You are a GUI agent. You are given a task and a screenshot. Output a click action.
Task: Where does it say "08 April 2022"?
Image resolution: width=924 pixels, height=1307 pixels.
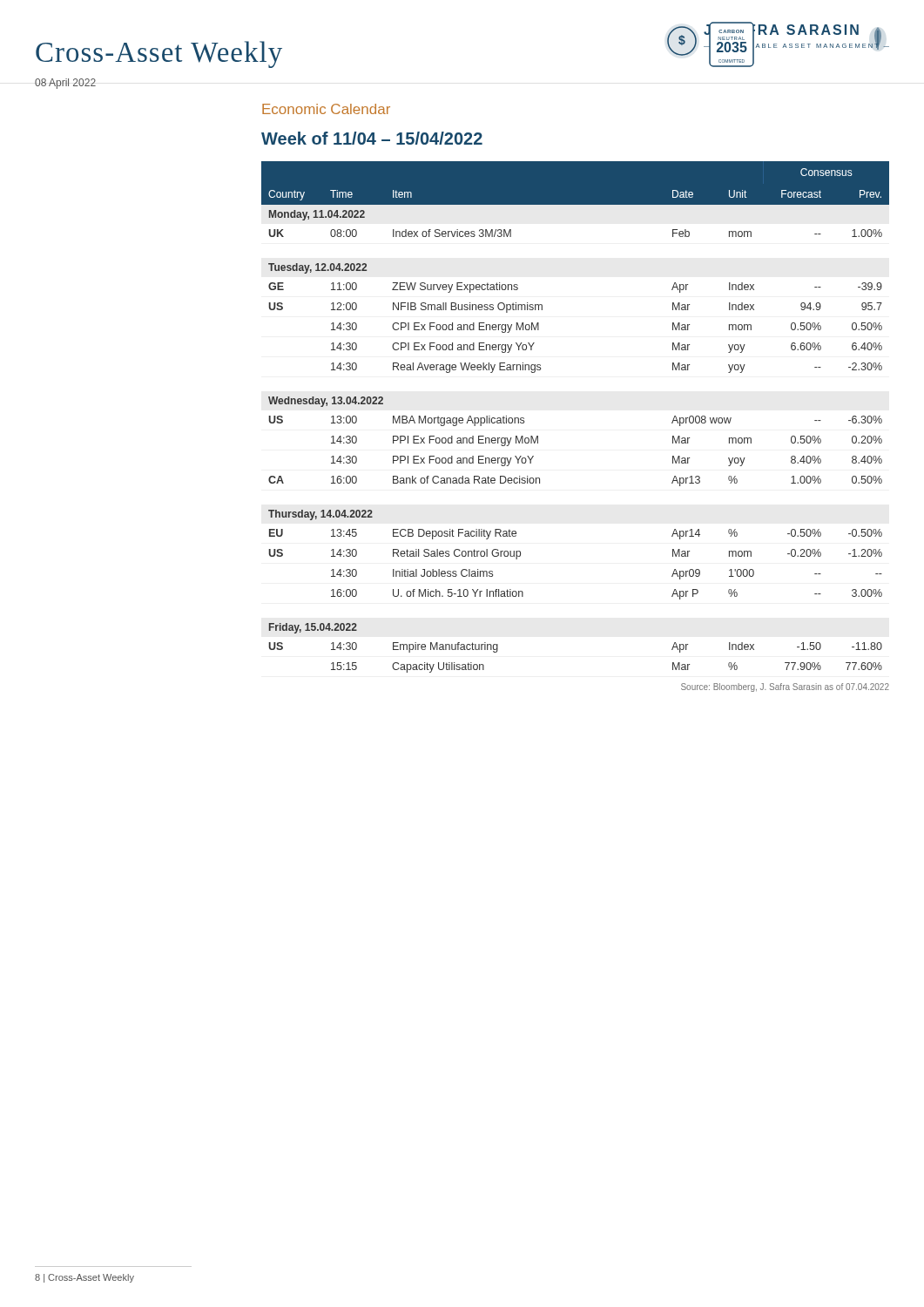(x=65, y=83)
